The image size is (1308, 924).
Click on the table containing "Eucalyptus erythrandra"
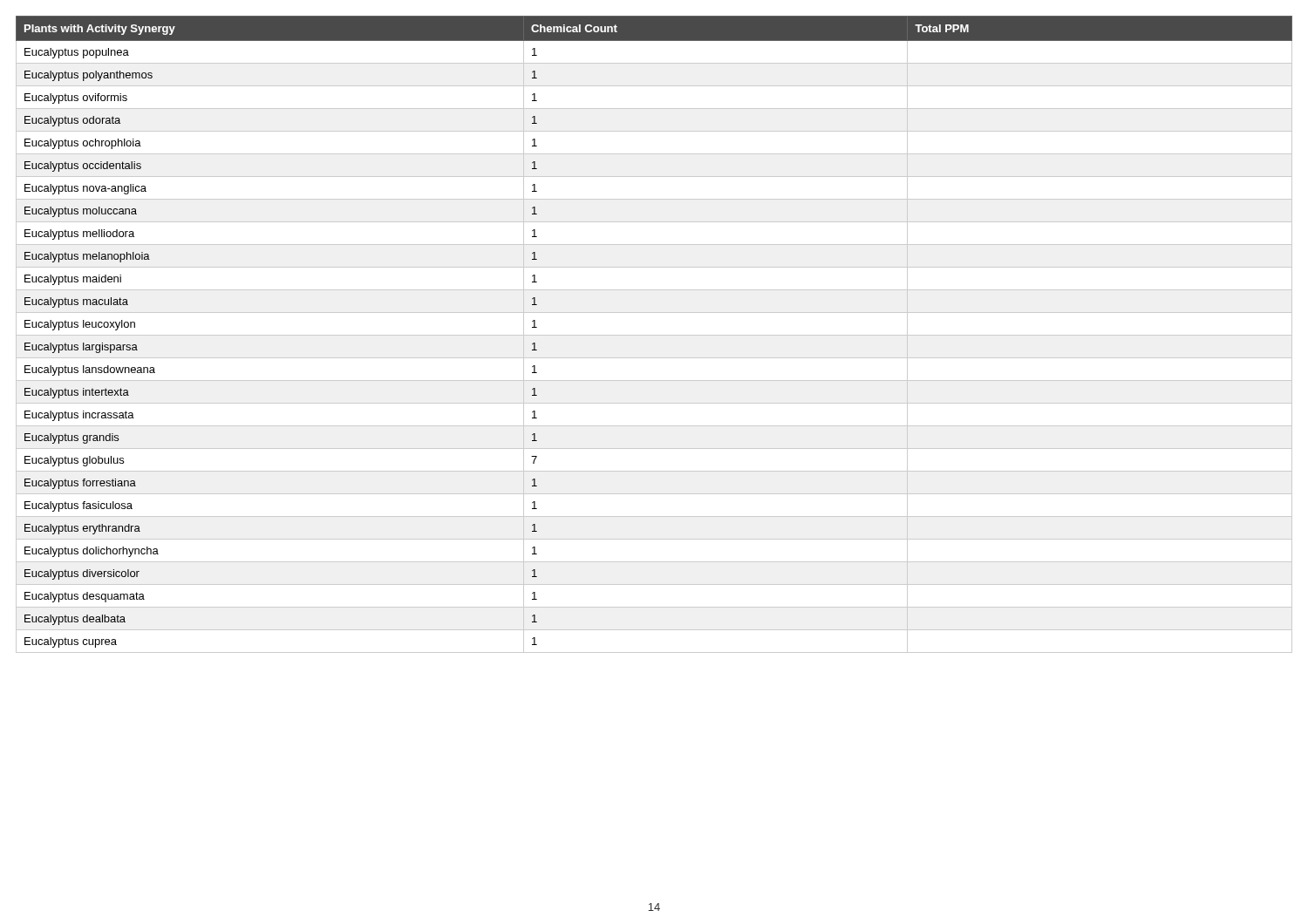[x=654, y=334]
